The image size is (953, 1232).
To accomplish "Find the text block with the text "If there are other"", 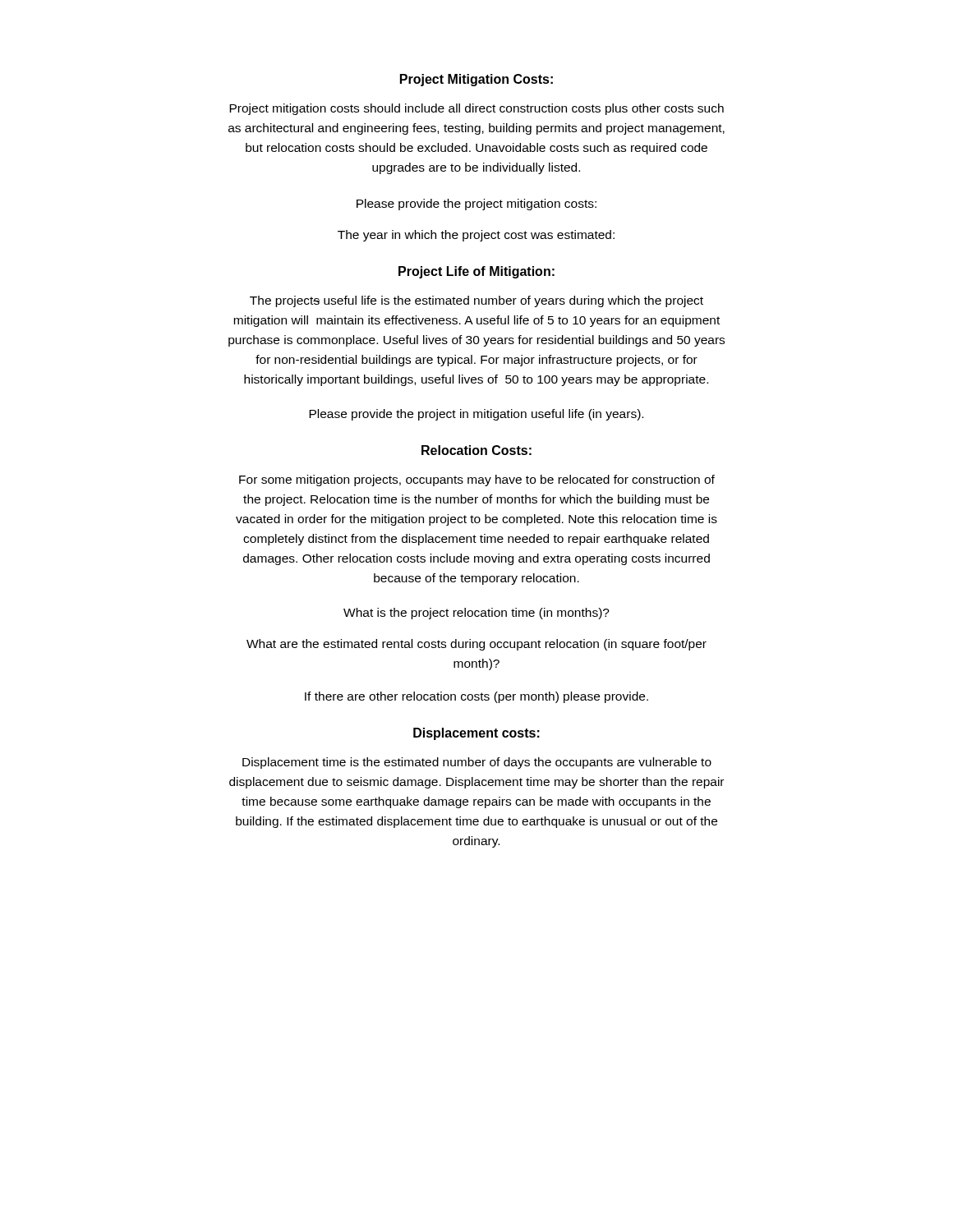I will 476,696.
